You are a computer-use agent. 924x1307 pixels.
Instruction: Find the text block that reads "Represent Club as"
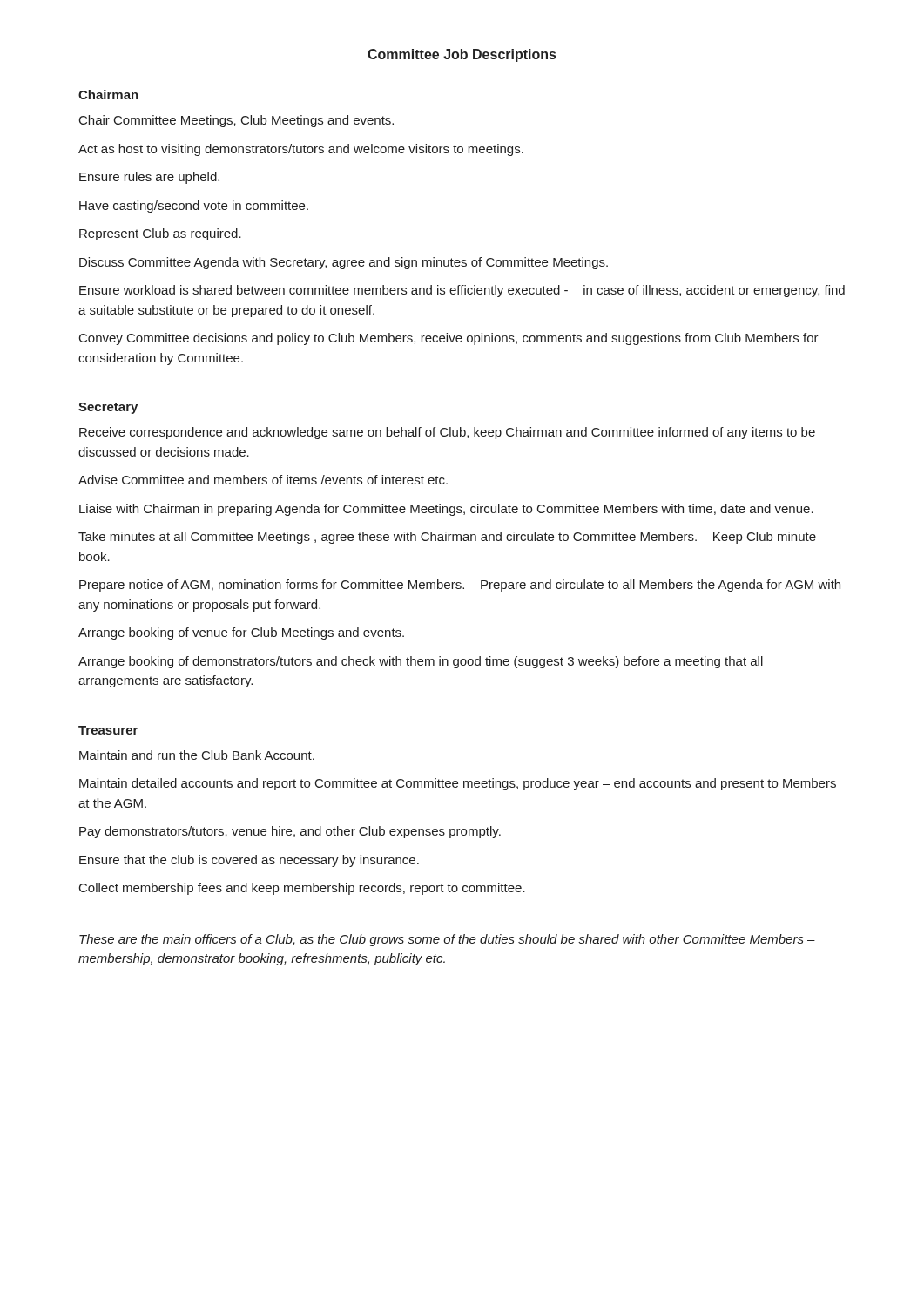(x=160, y=233)
